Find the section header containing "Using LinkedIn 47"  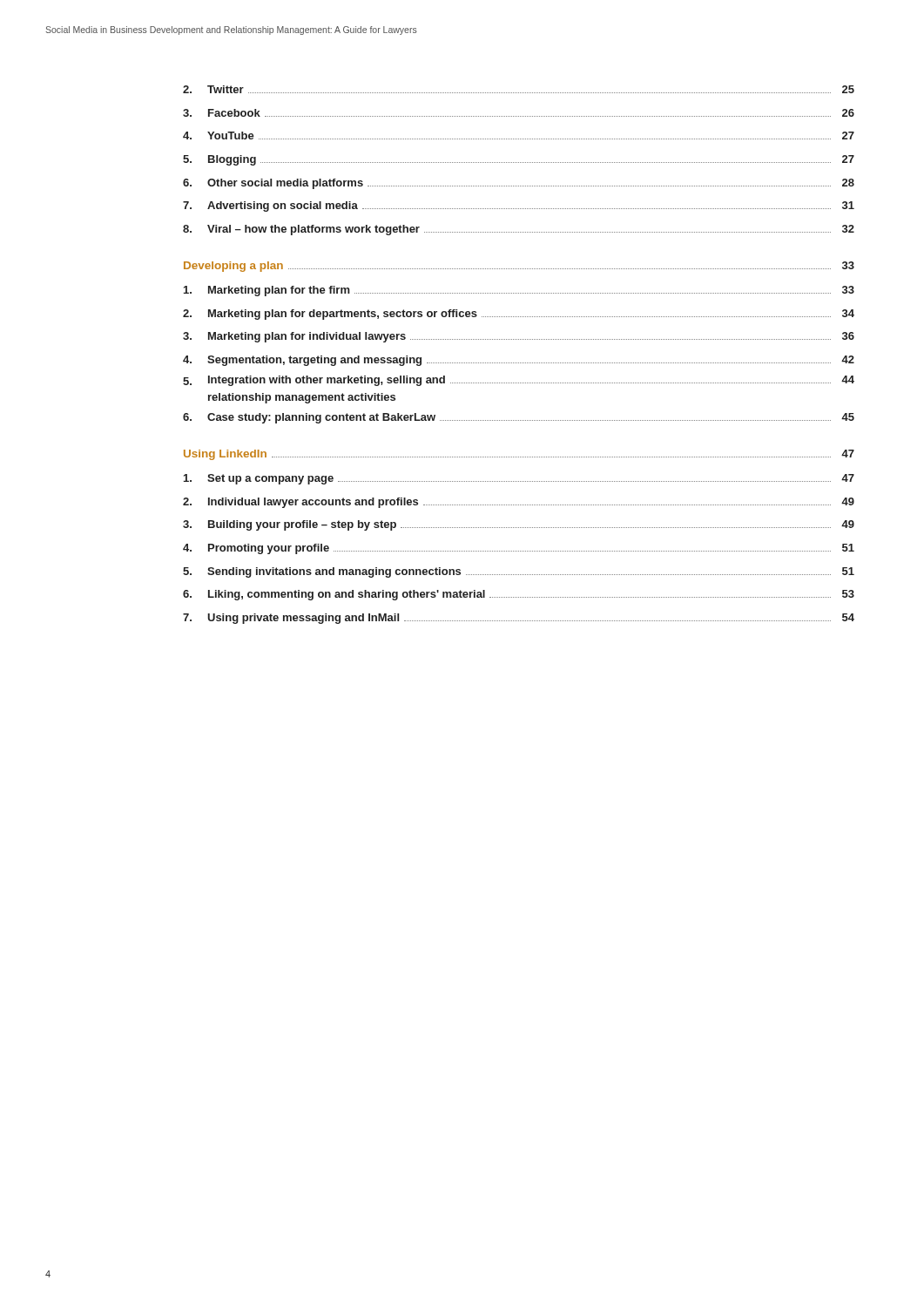tap(519, 454)
